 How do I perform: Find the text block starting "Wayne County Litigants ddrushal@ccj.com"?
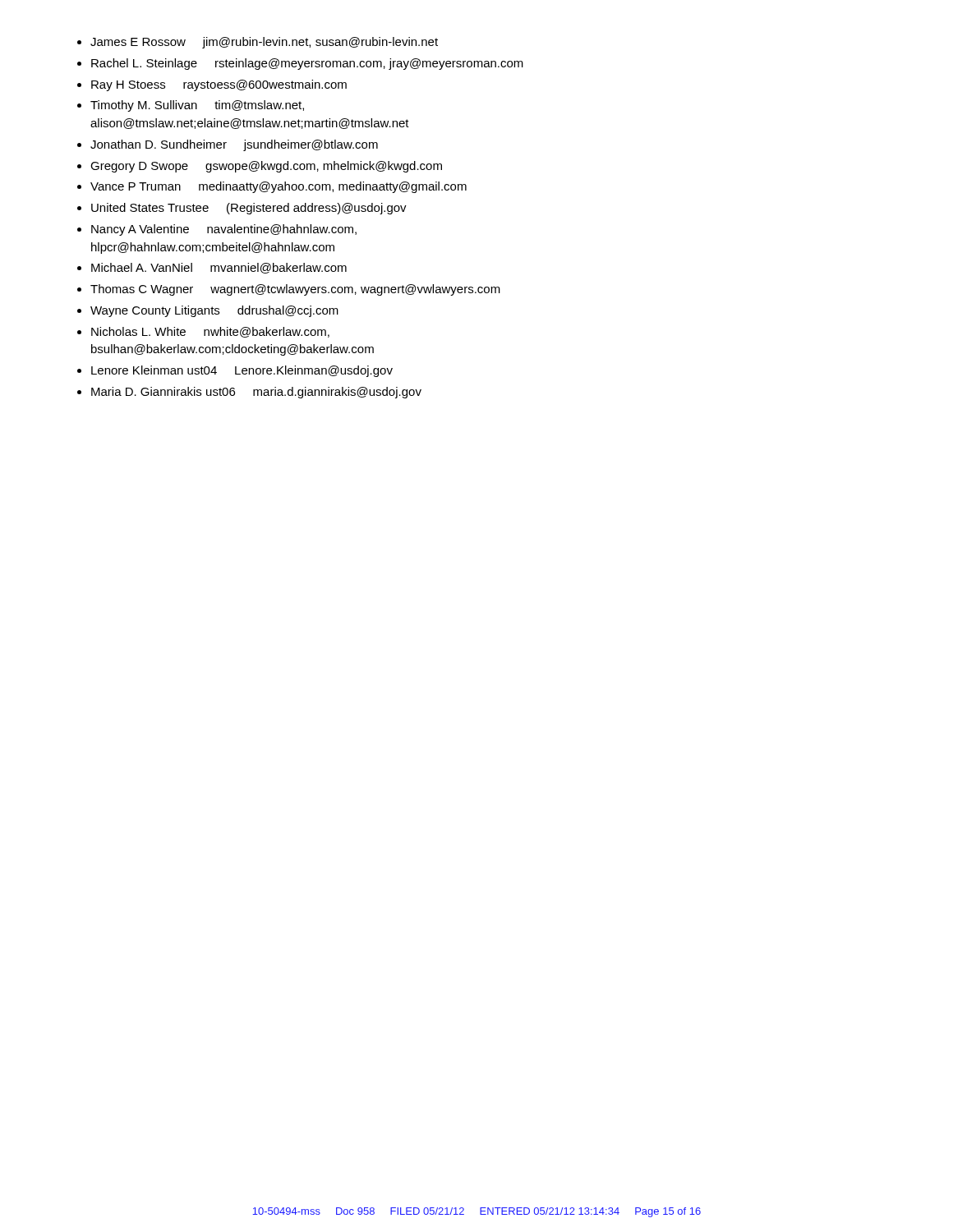coord(215,310)
